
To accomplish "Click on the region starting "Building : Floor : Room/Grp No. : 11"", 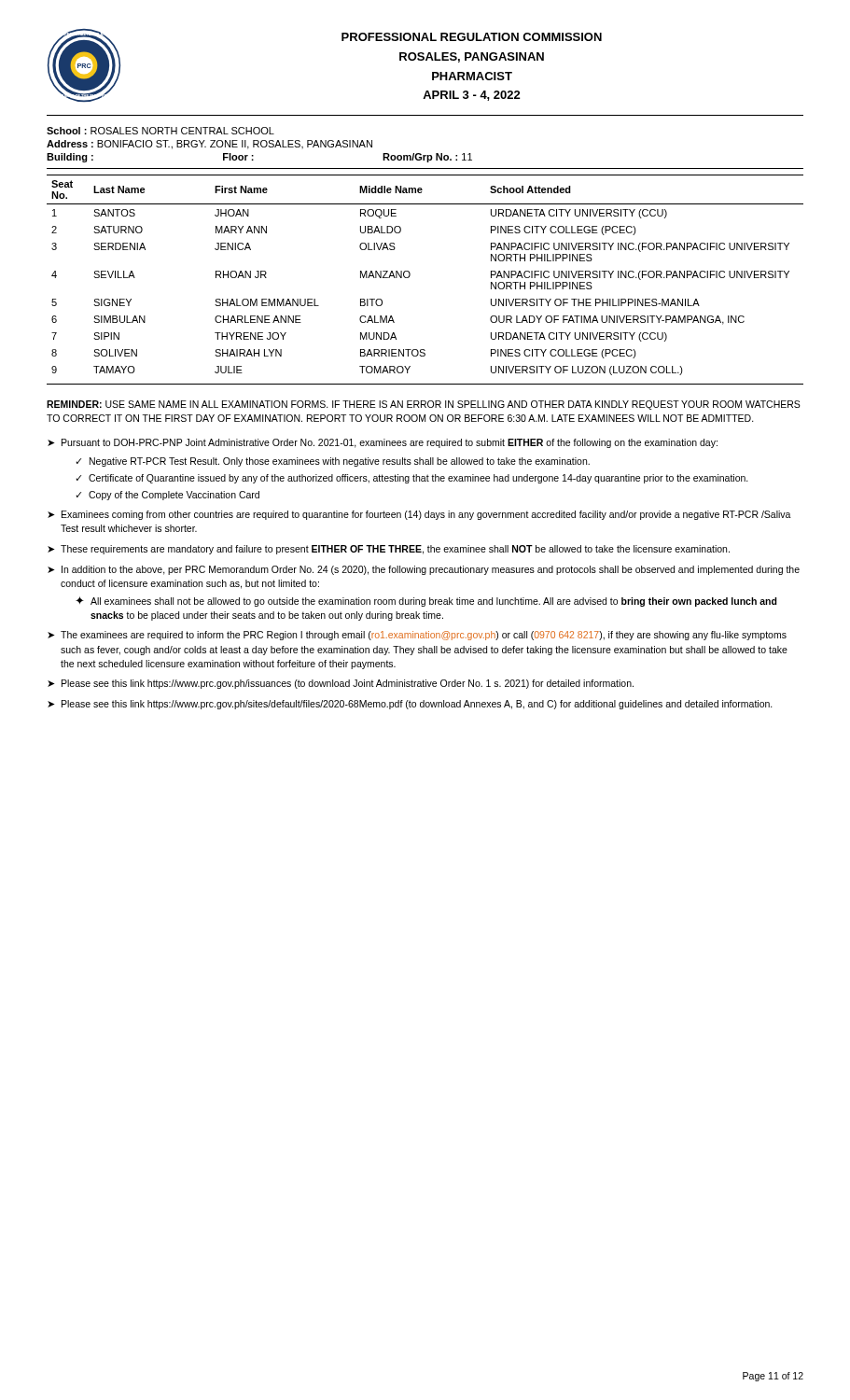I will [x=260, y=157].
